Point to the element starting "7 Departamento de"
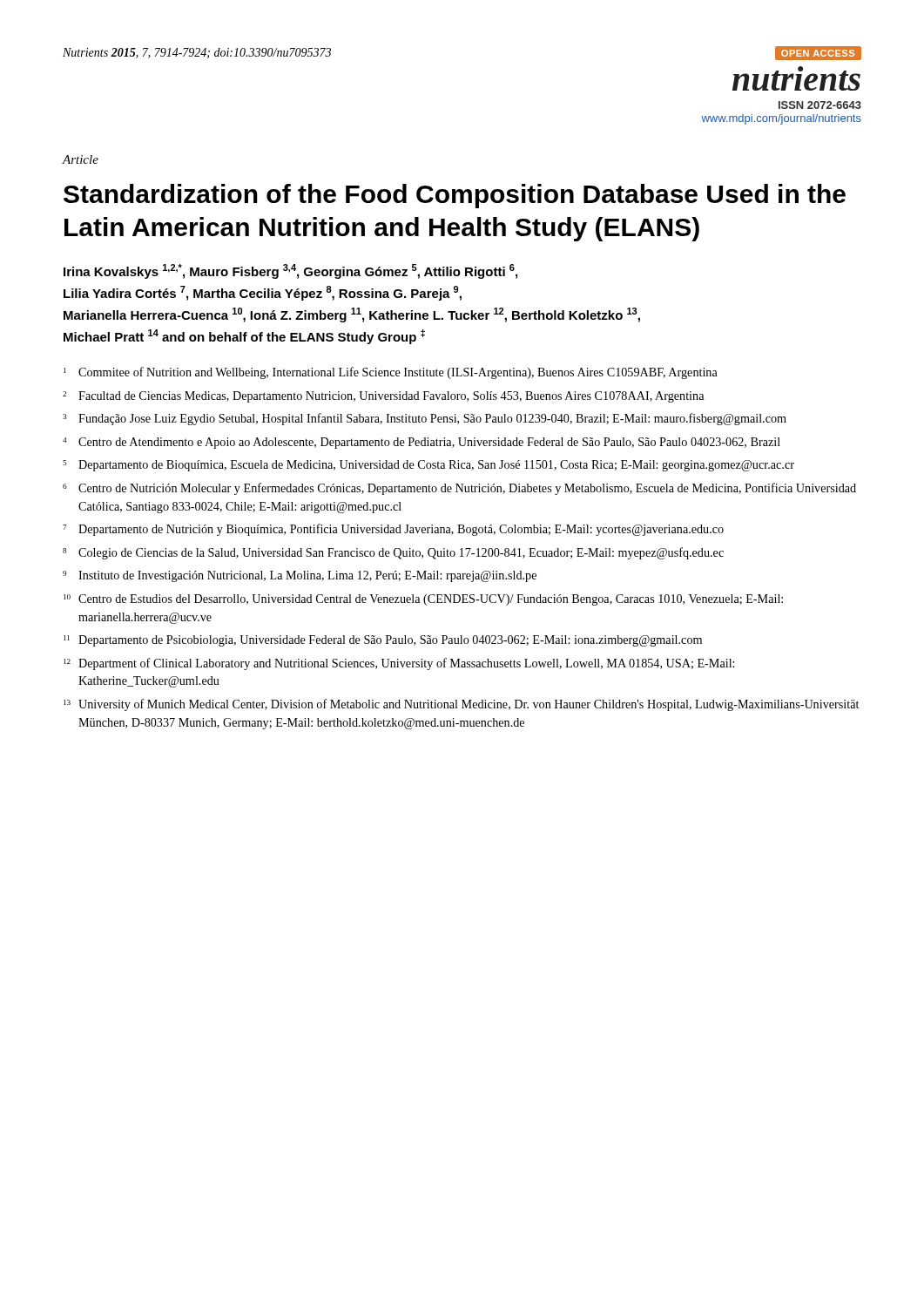The width and height of the screenshot is (924, 1307). (462, 529)
